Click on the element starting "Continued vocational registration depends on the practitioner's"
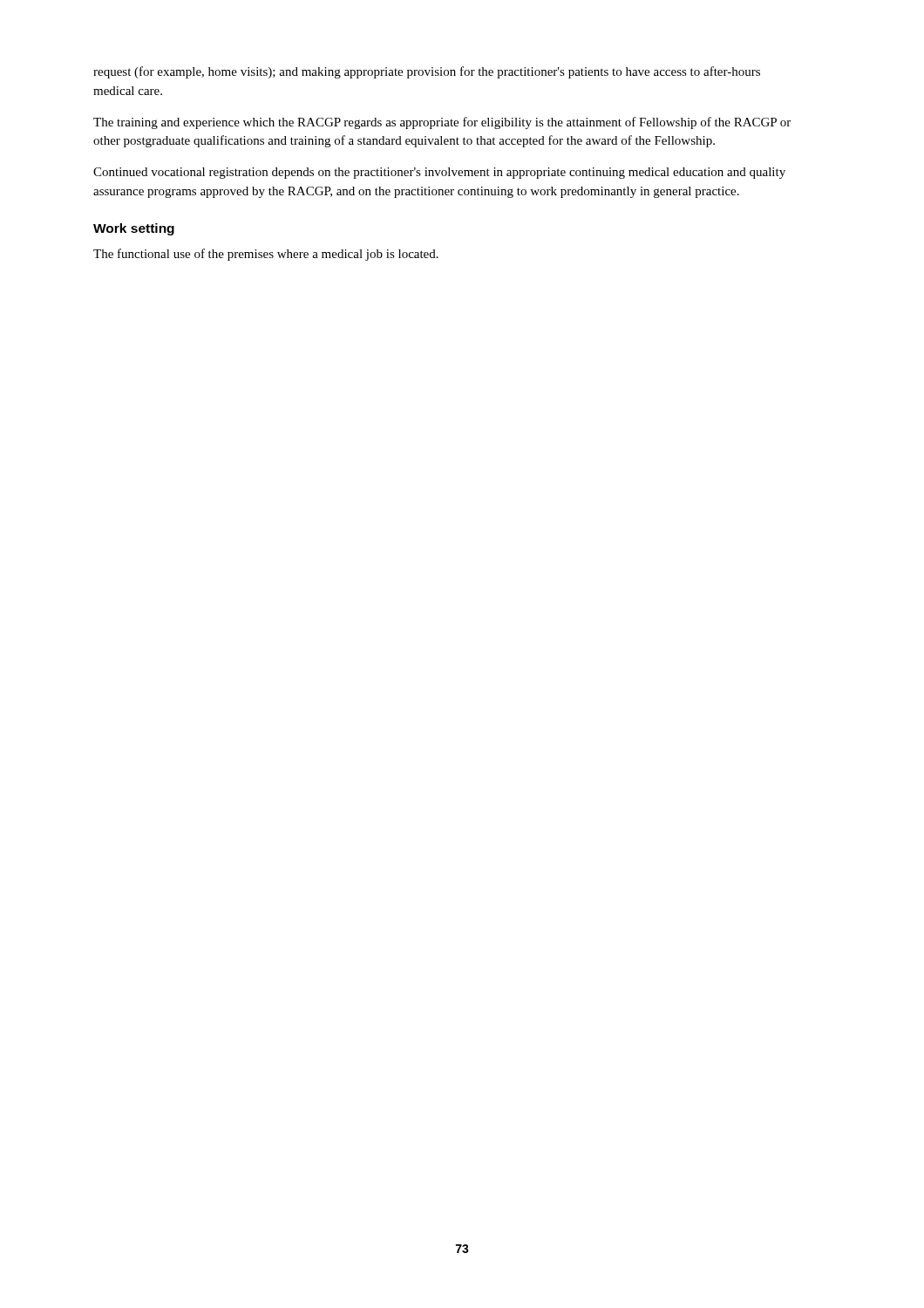This screenshot has height=1308, width=924. pos(439,181)
